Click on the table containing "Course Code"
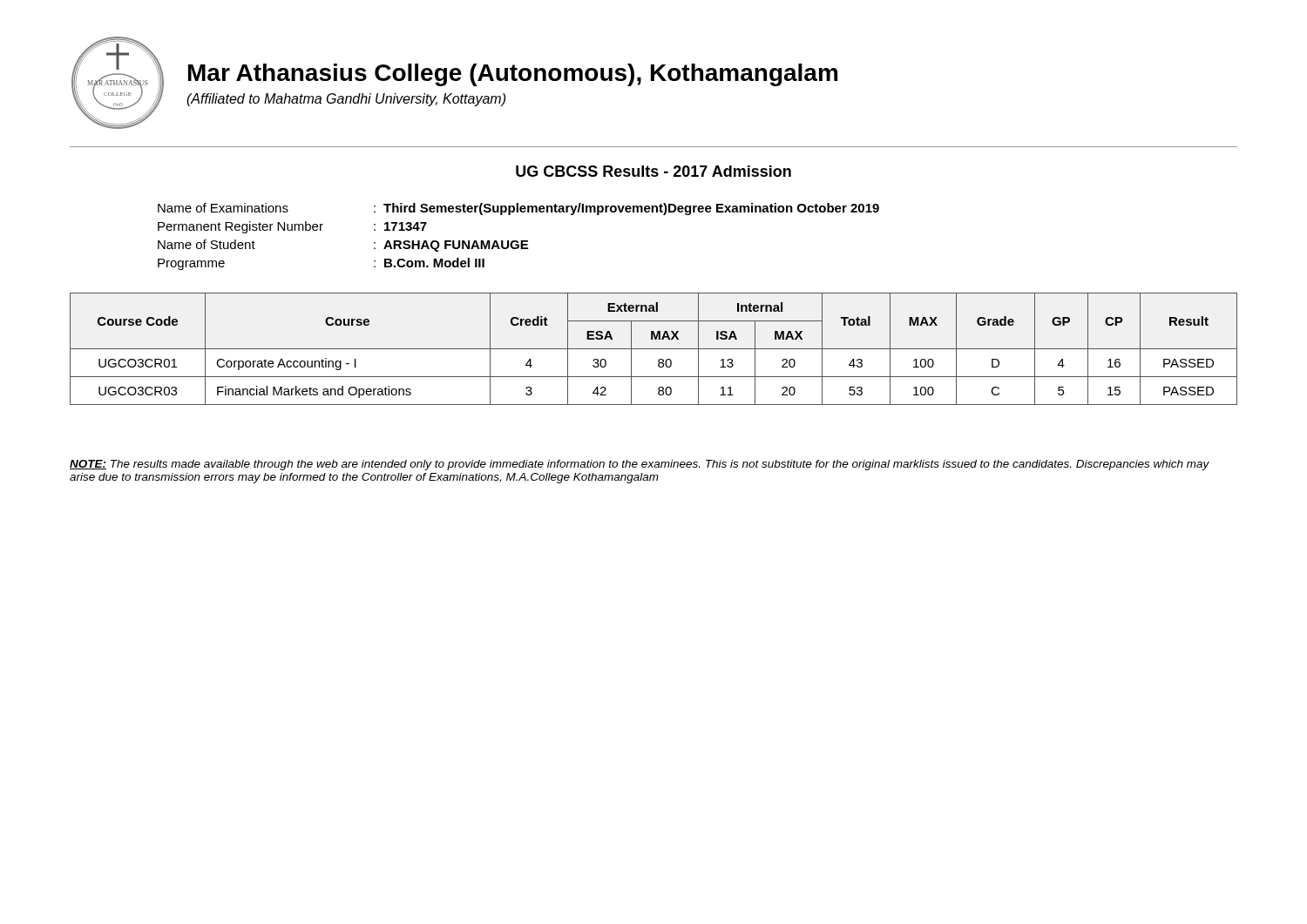 654,349
